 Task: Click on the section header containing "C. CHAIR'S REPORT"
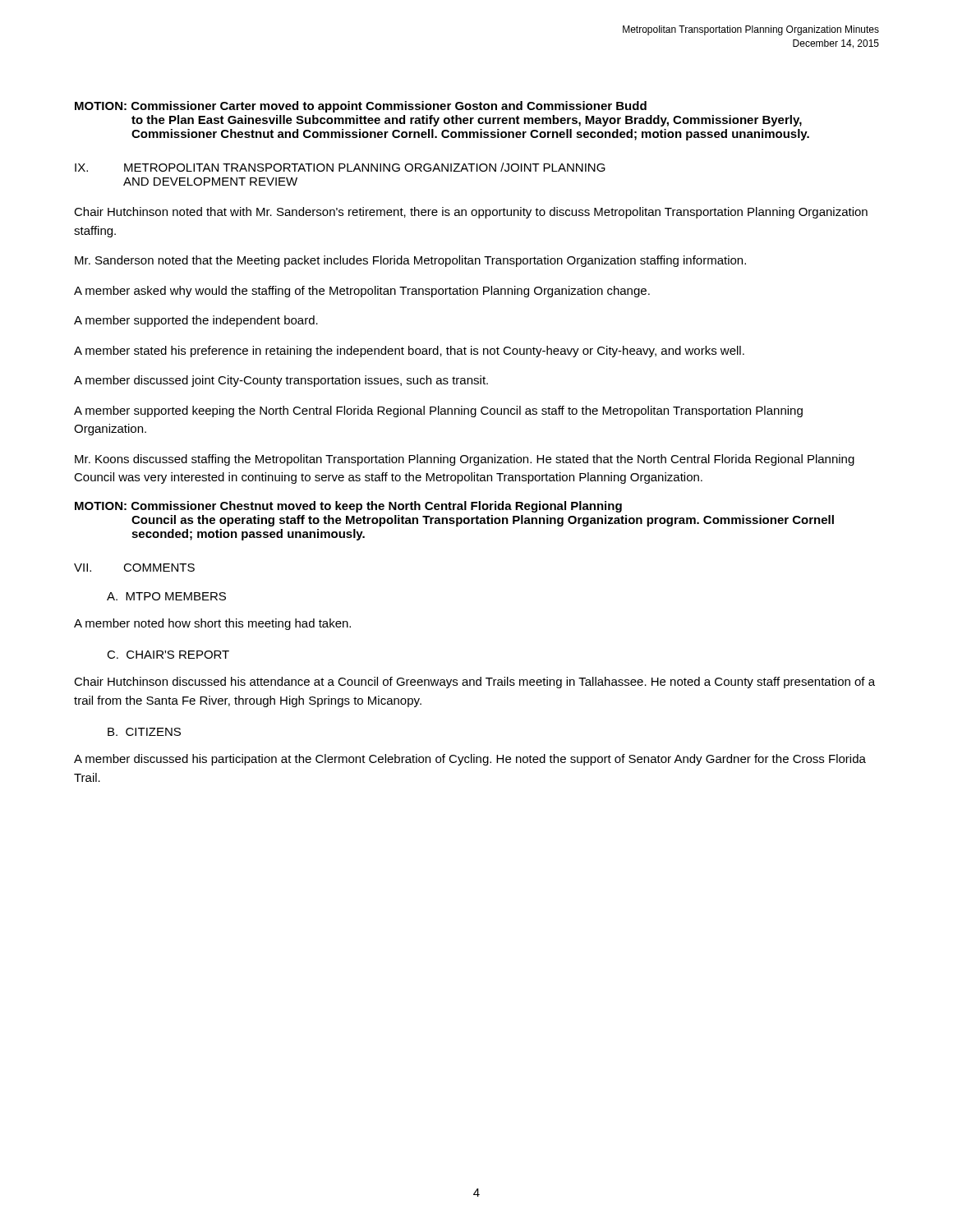(168, 654)
